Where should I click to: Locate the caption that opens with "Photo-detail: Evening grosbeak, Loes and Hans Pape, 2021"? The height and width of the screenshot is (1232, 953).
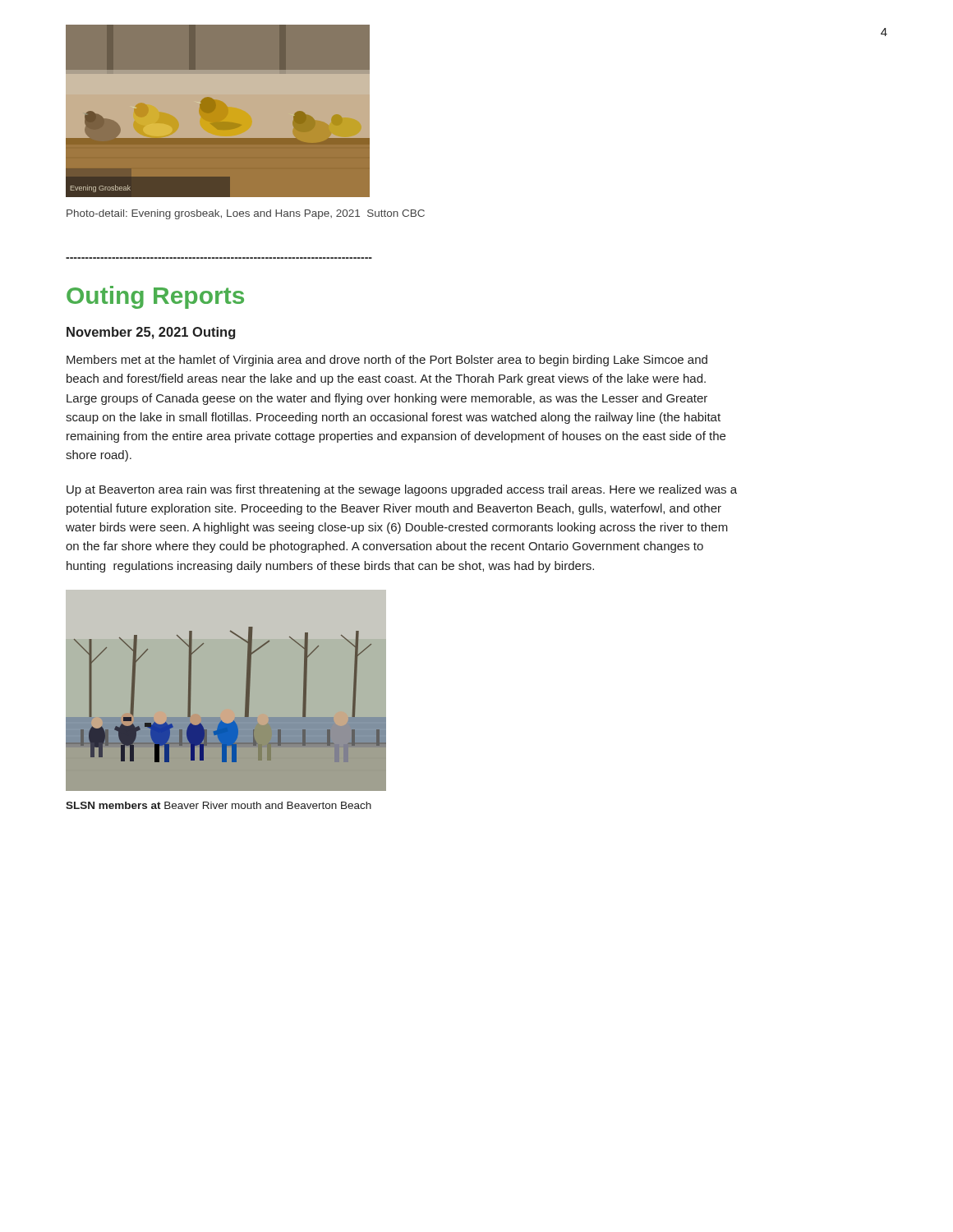(245, 213)
